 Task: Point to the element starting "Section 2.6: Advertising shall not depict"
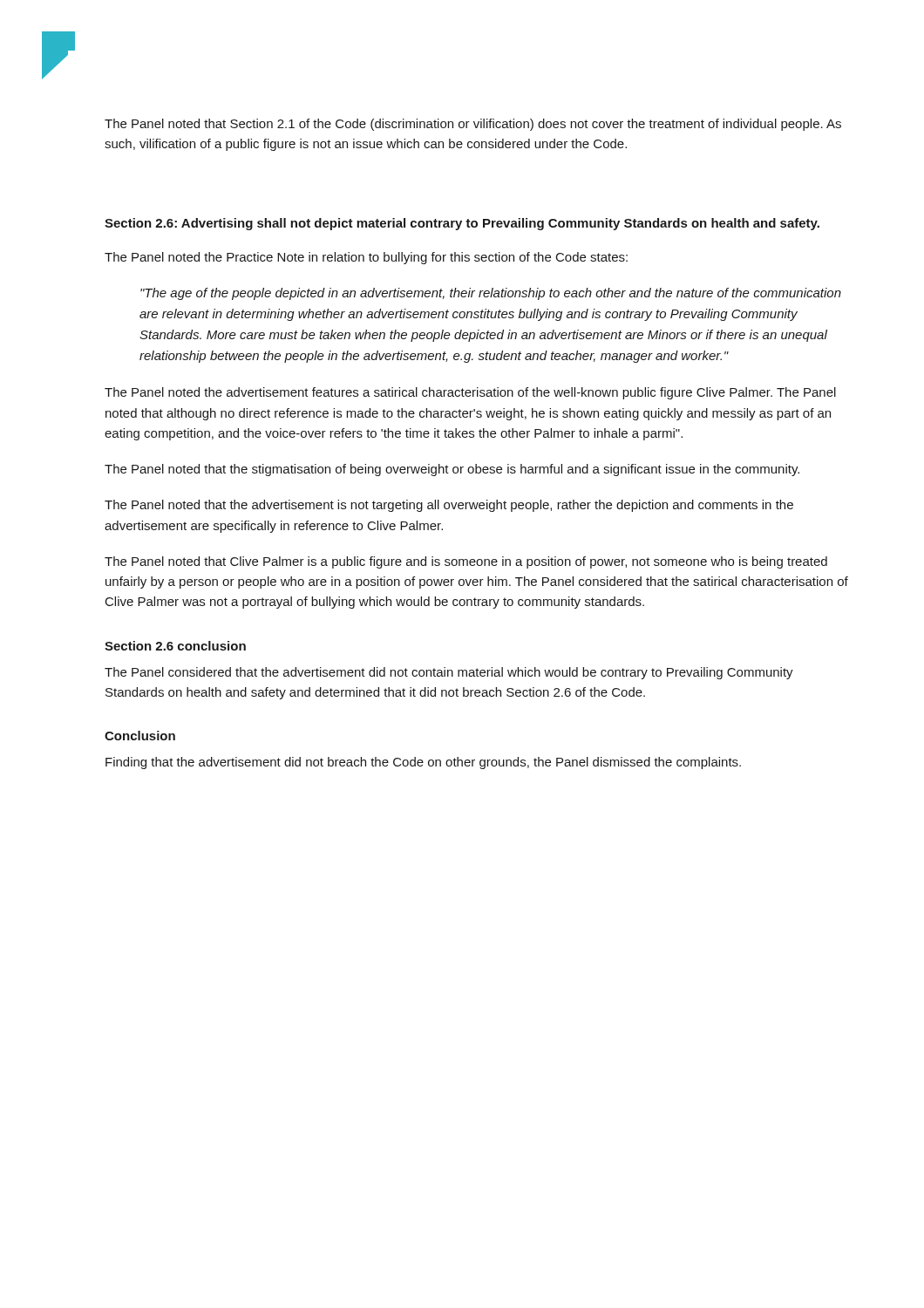pos(462,222)
